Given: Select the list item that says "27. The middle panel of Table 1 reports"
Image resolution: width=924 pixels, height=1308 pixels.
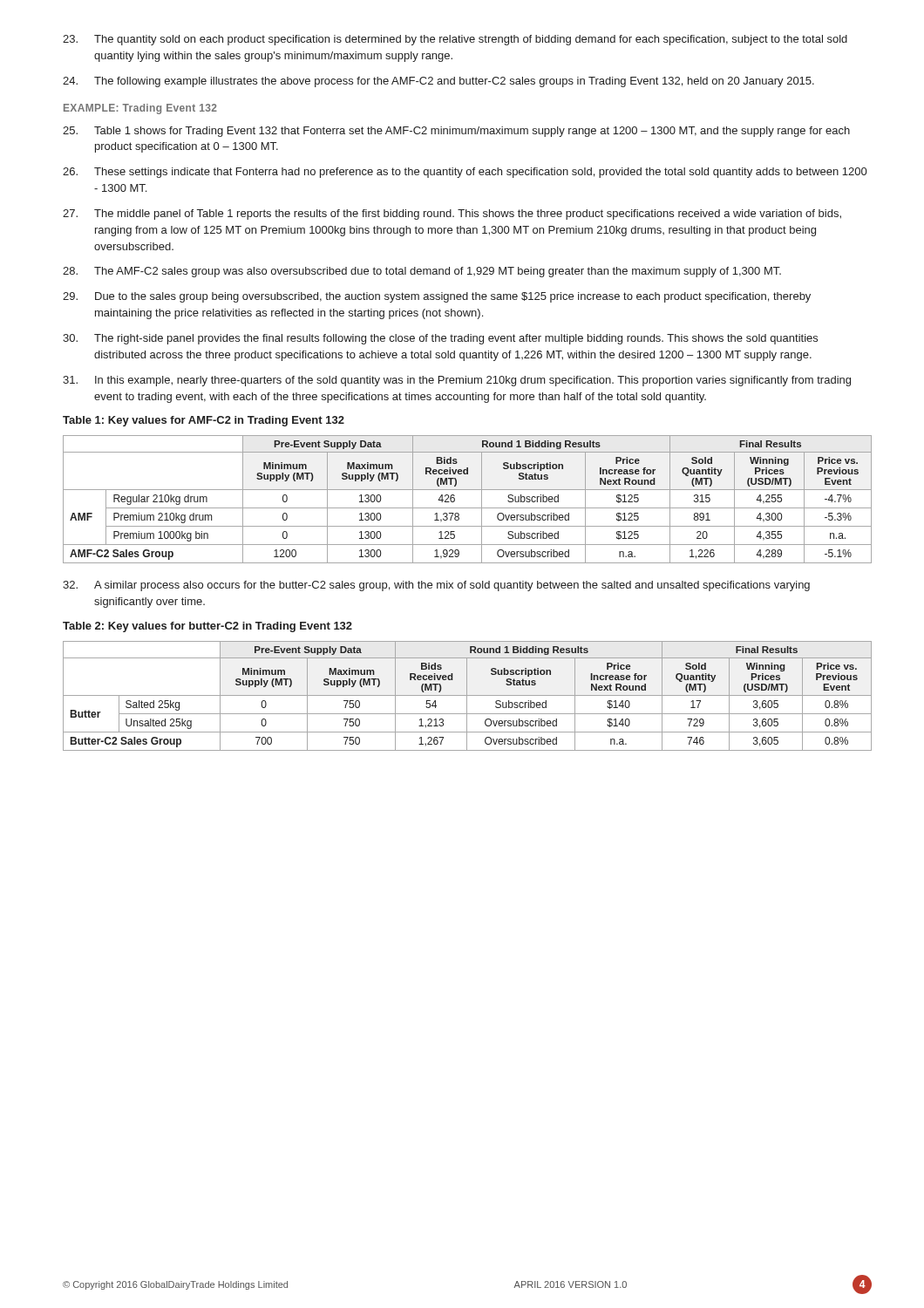Looking at the screenshot, I should [x=467, y=230].
